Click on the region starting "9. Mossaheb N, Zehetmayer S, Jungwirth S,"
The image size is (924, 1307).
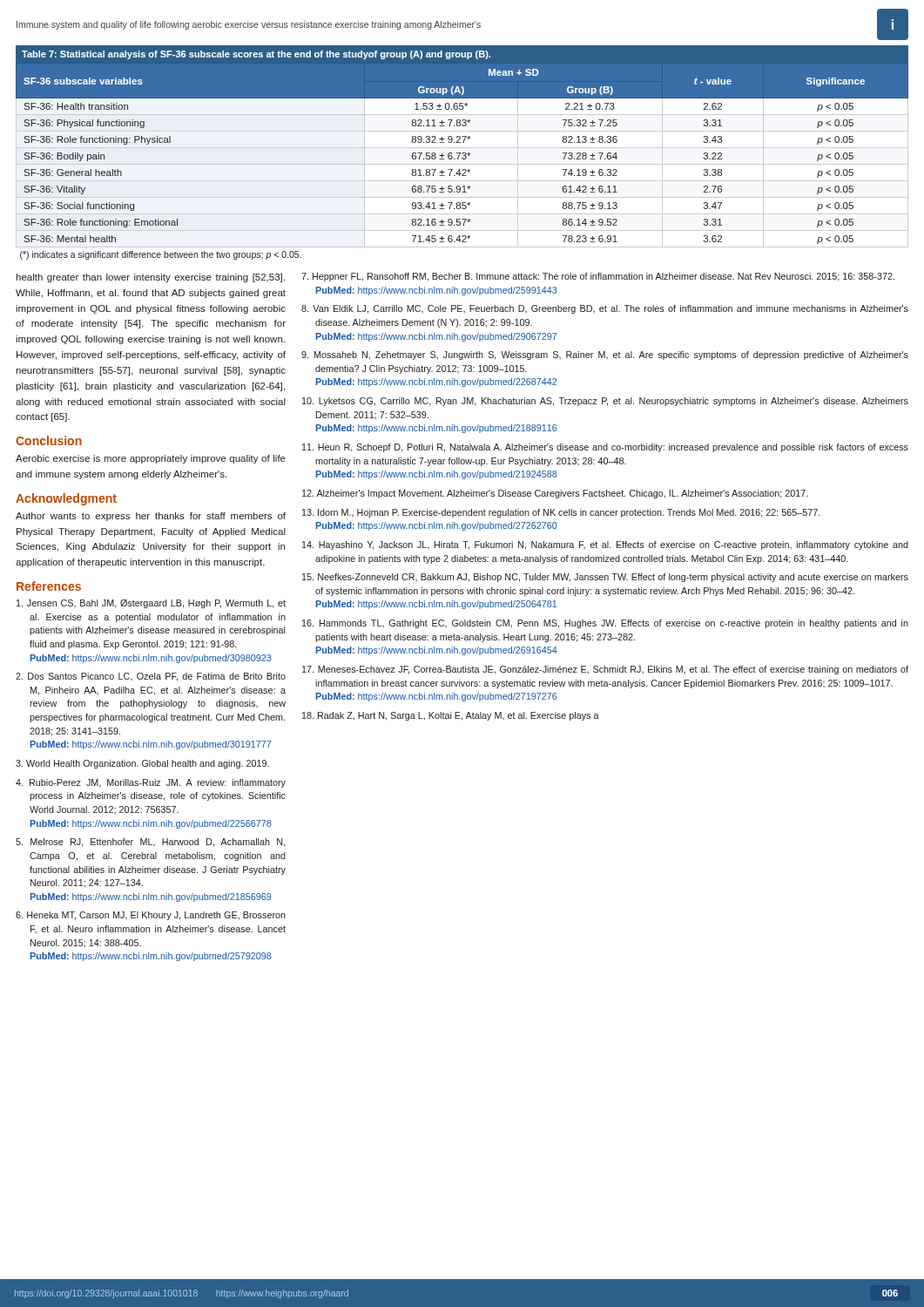(x=605, y=368)
